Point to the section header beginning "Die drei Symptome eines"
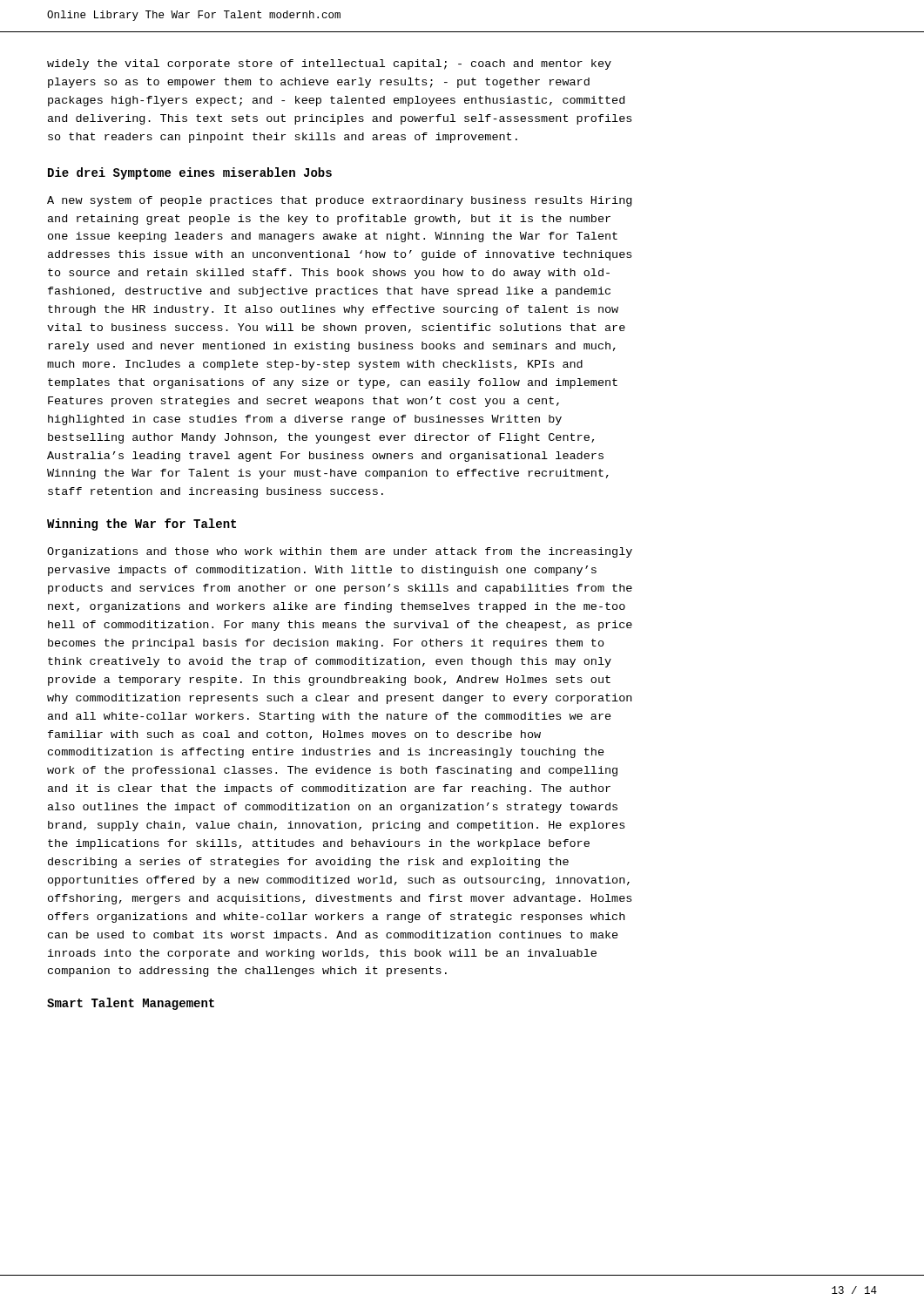The image size is (924, 1307). [x=190, y=173]
